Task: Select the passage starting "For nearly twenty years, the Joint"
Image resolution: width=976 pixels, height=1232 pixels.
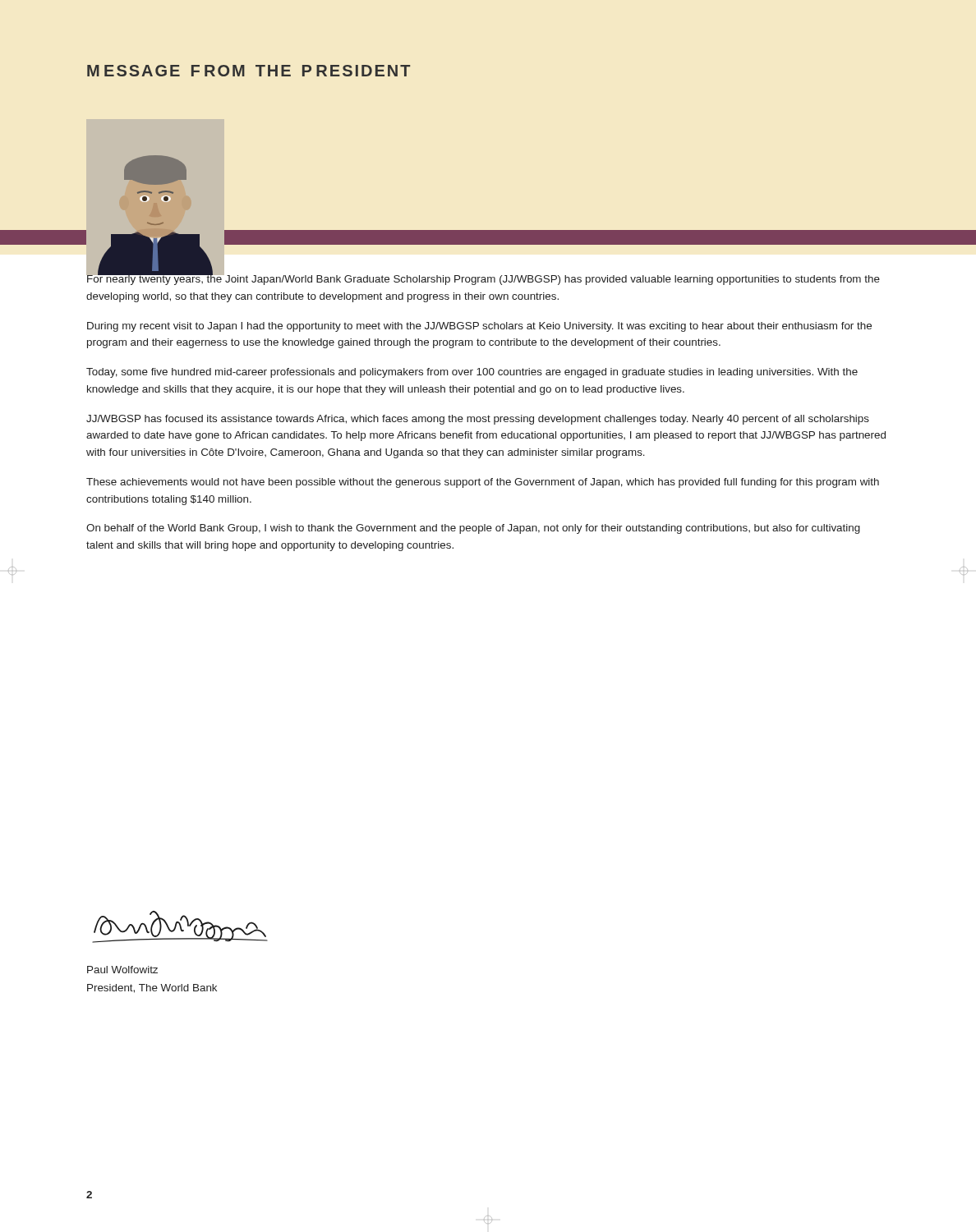Action: point(488,288)
